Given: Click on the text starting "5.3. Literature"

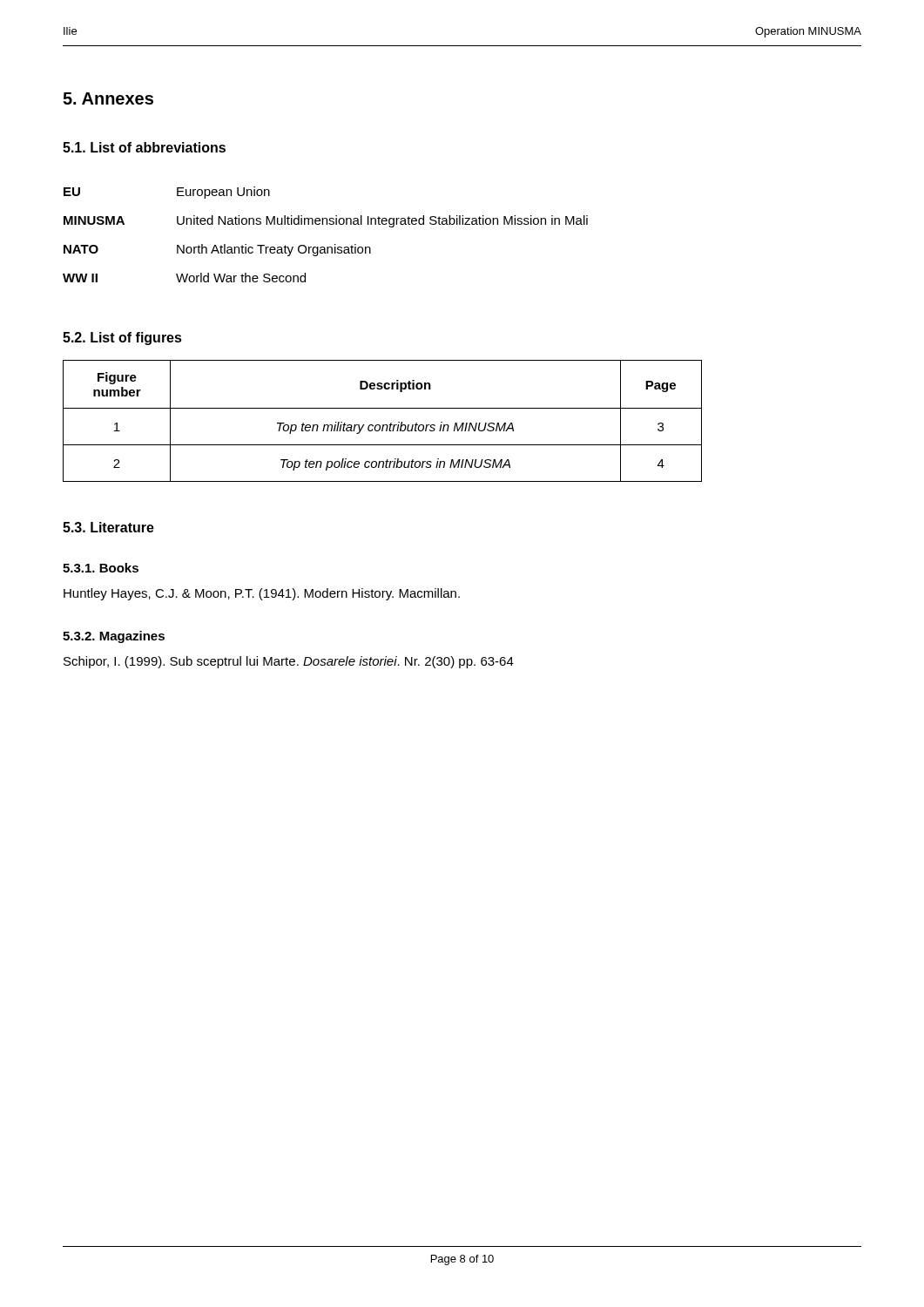Looking at the screenshot, I should coord(108,528).
